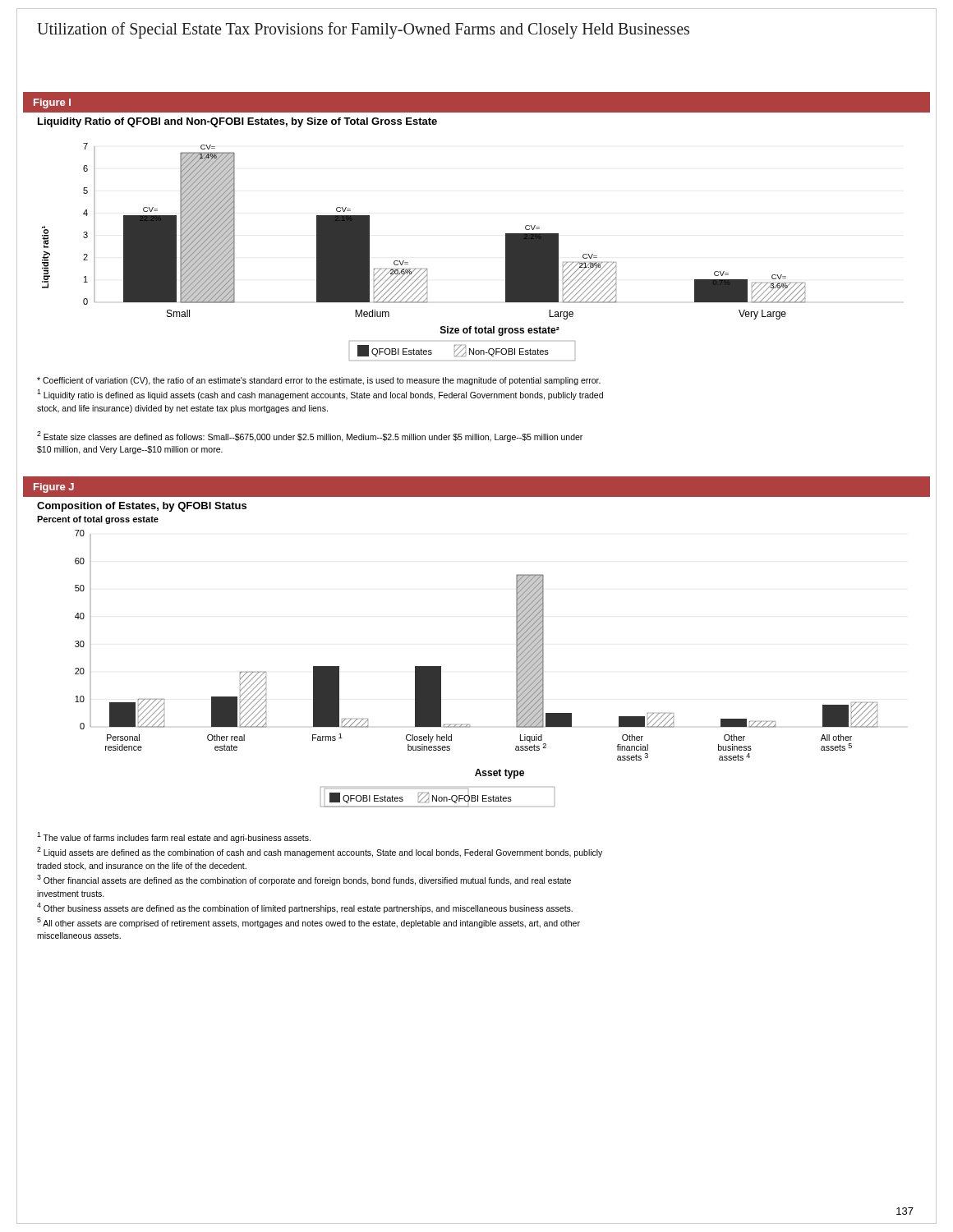Click where it says "Percent of total gross estate"

(x=98, y=519)
